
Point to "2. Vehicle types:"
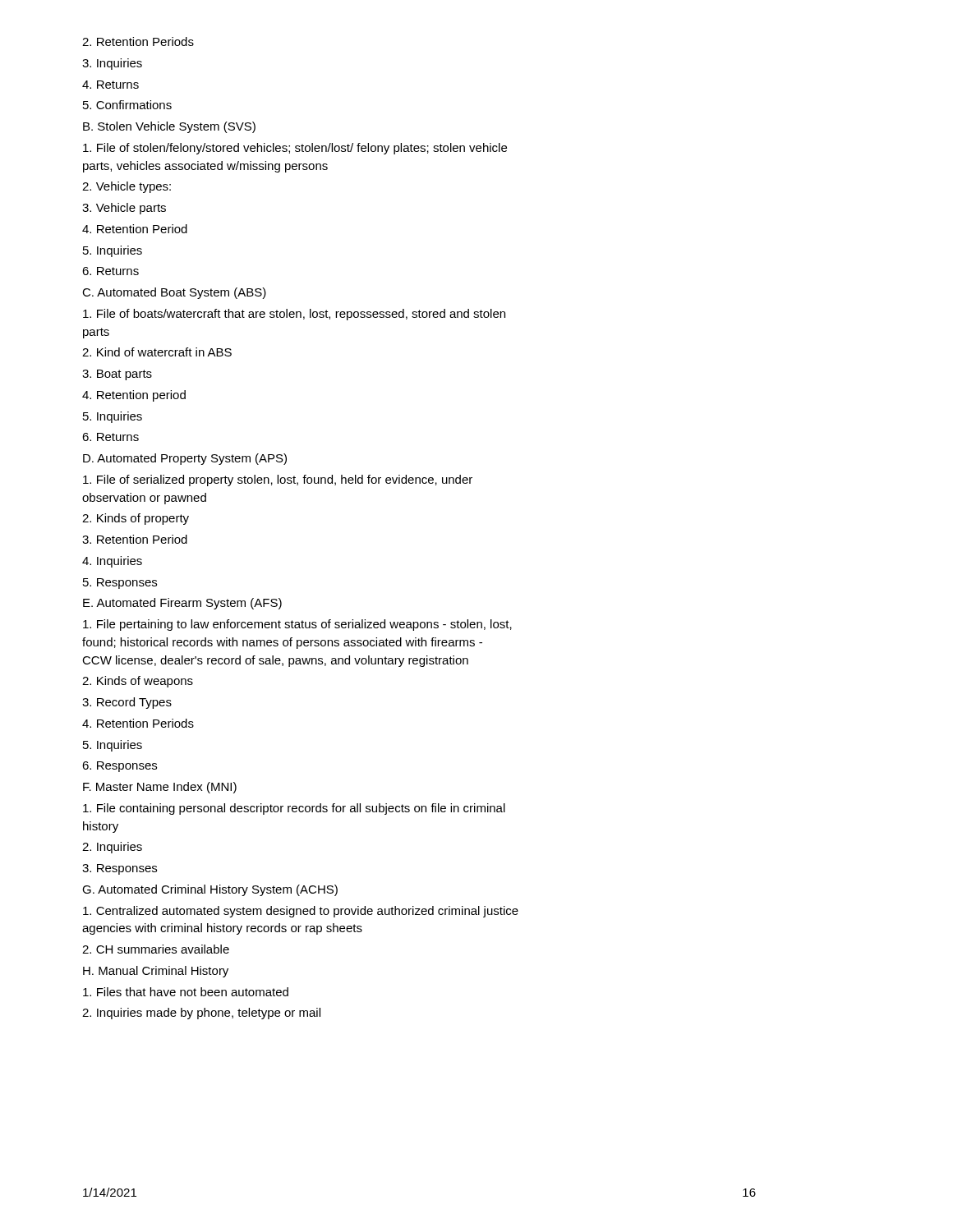click(127, 186)
